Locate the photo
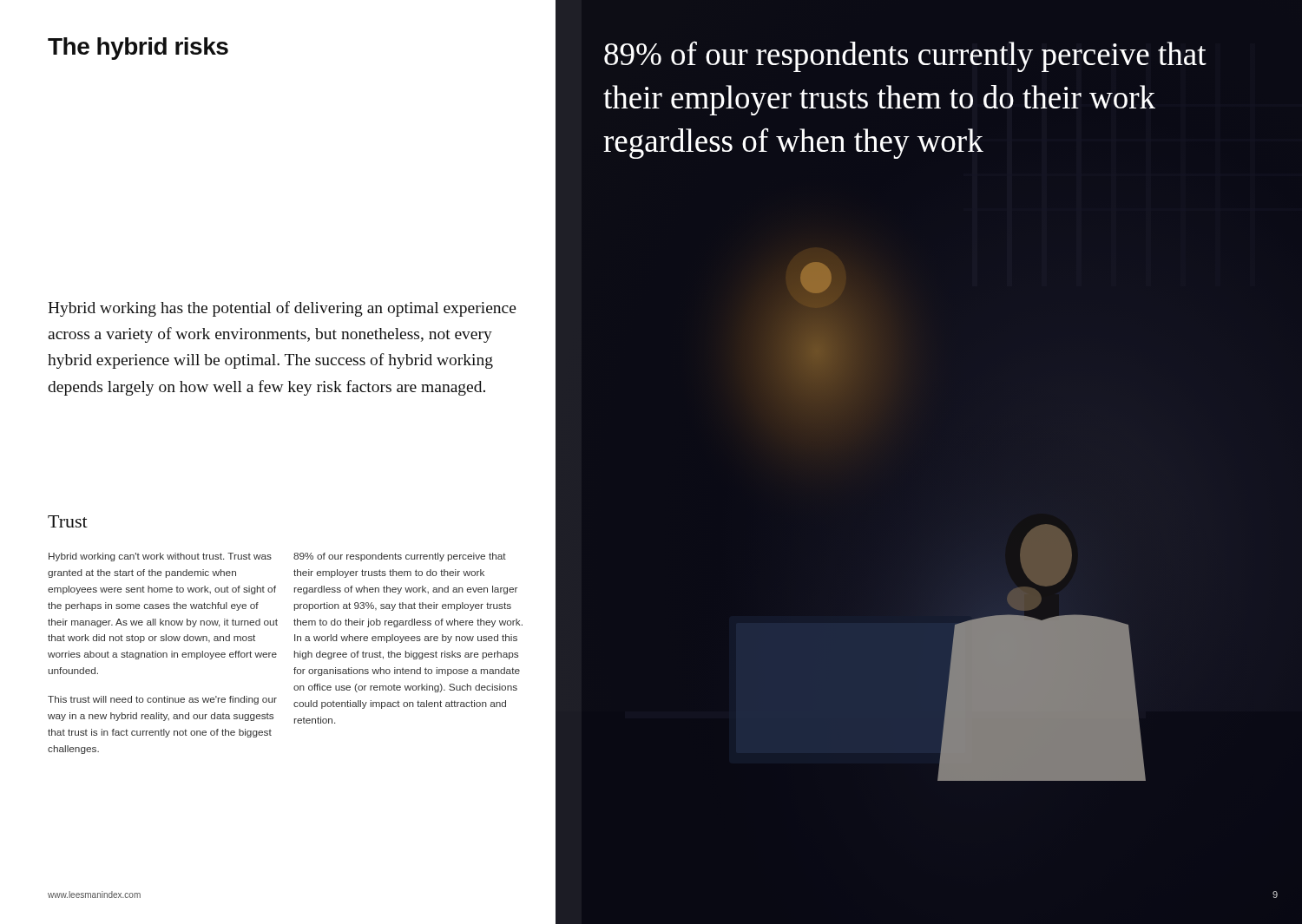This screenshot has height=924, width=1302. [929, 462]
